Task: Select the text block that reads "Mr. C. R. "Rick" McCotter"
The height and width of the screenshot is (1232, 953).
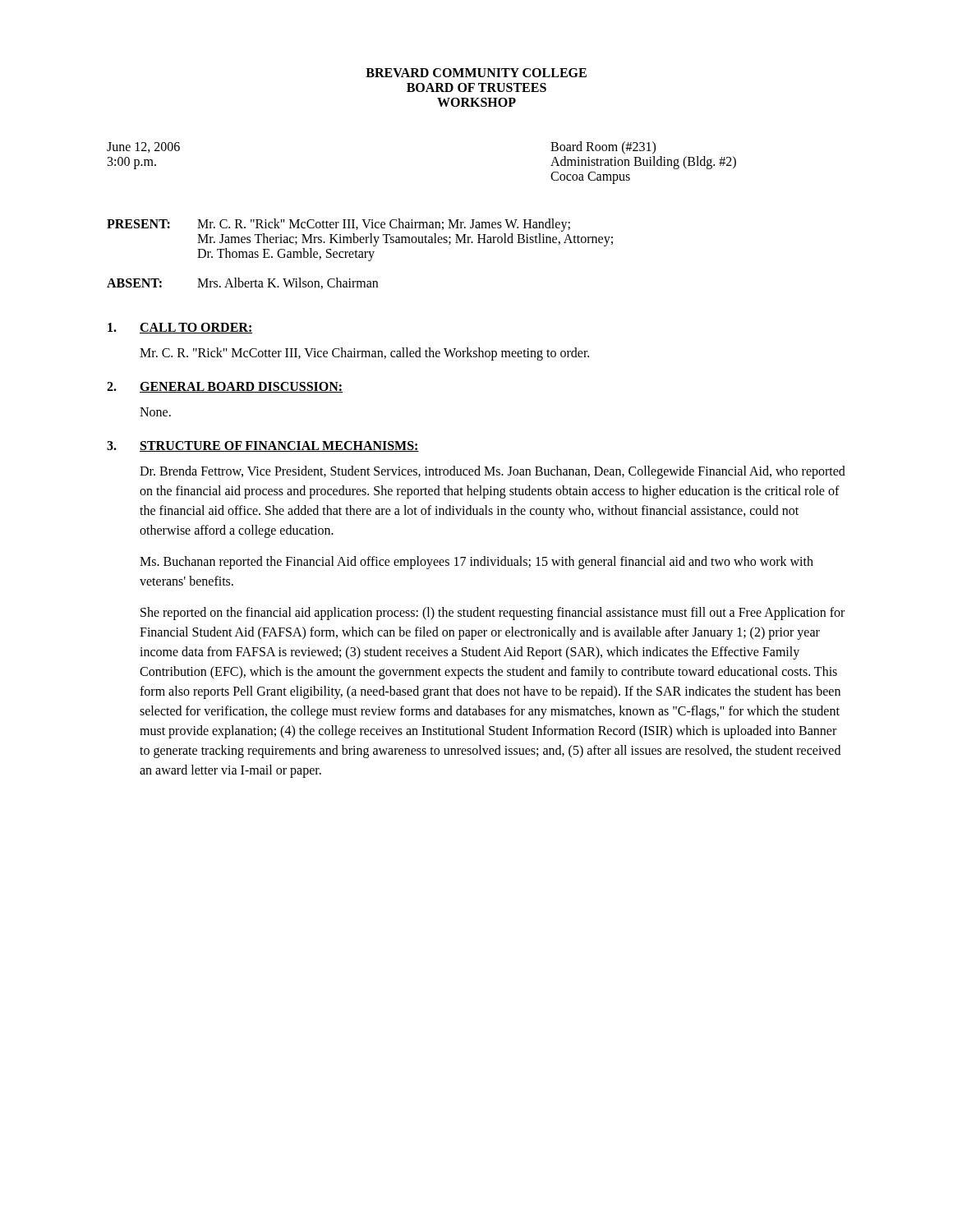Action: click(x=365, y=353)
